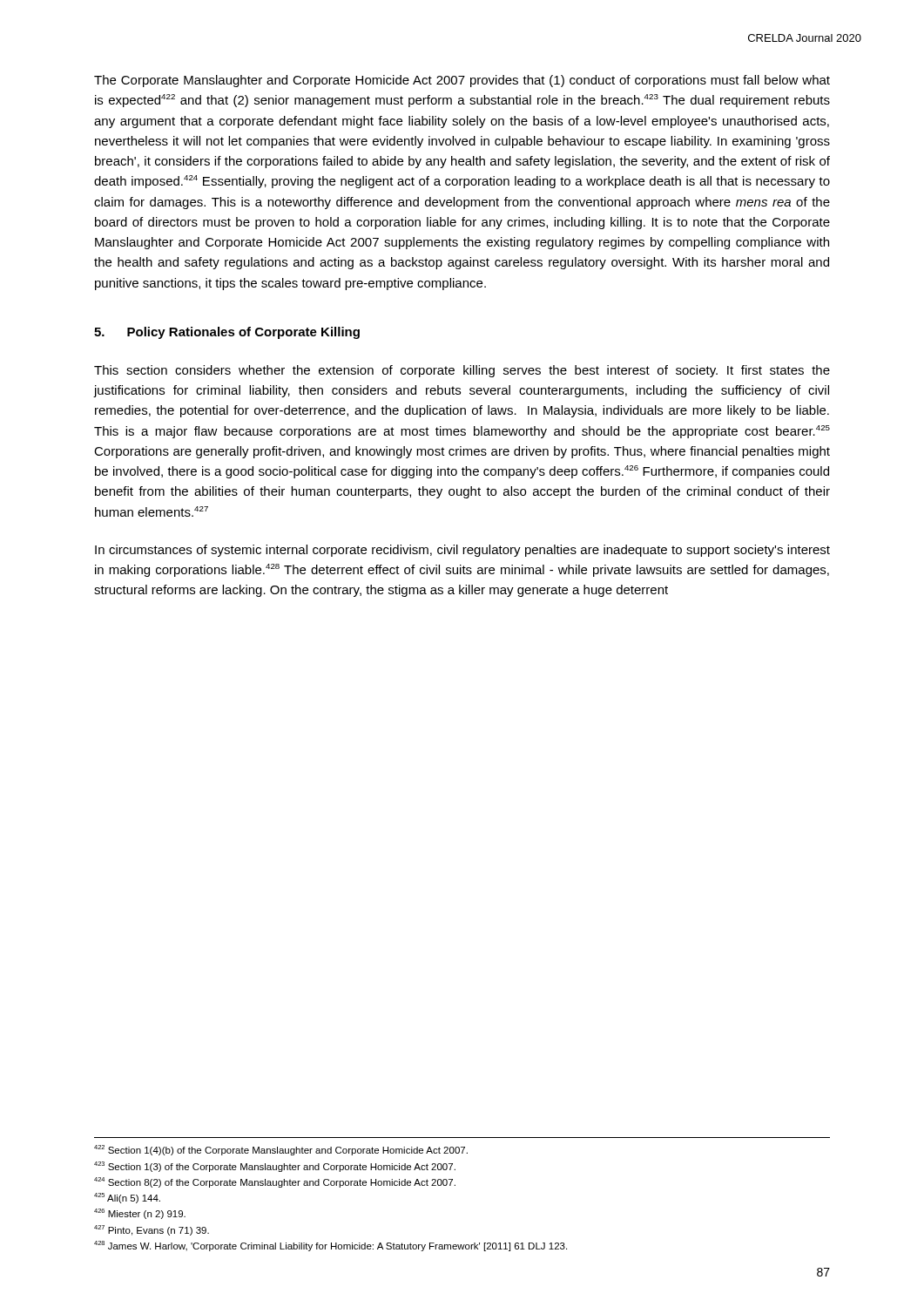The image size is (924, 1307).
Task: Locate the footnote that says "425 Ali(n 5) 144."
Action: click(128, 1197)
